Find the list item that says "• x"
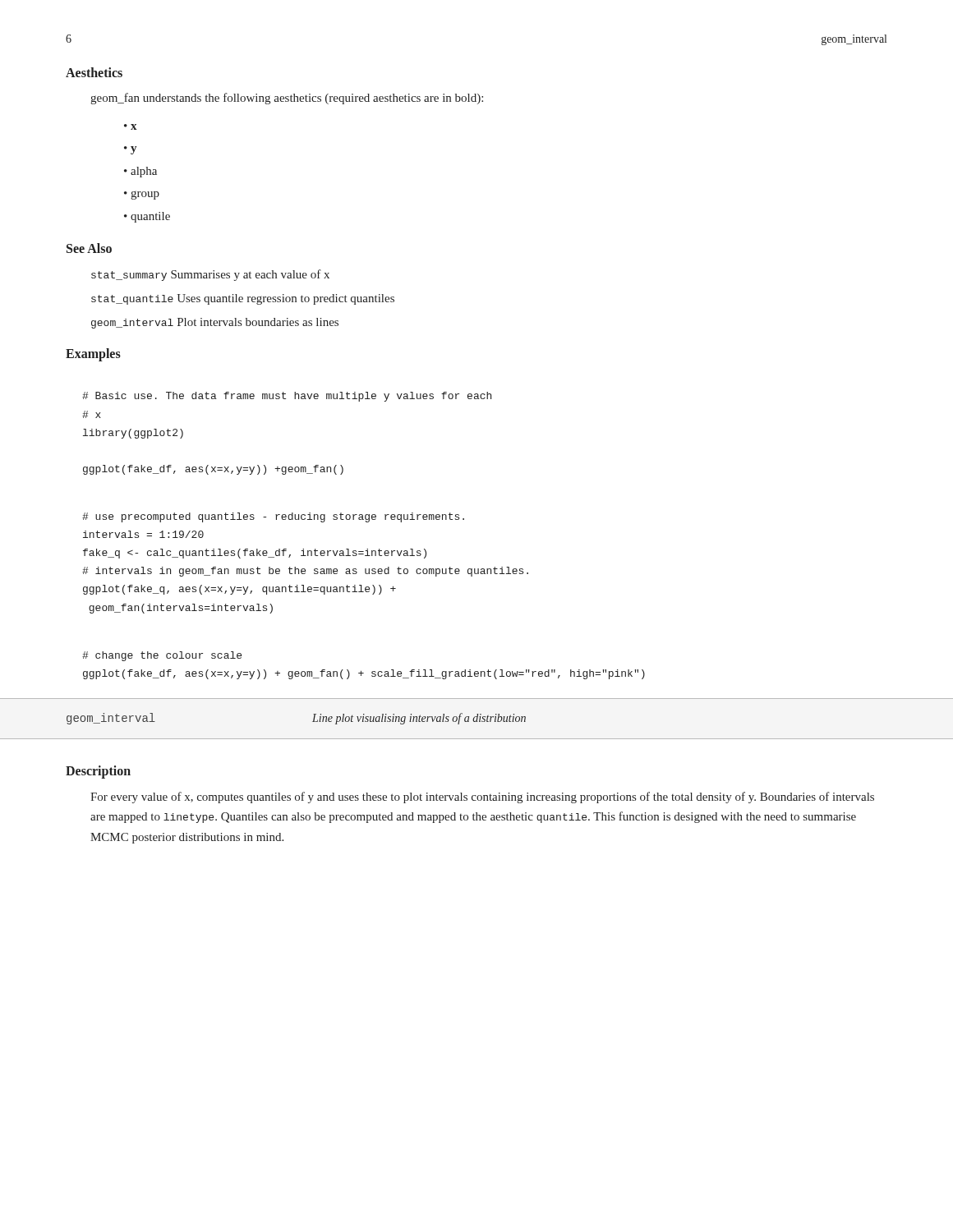Screen dimensions: 1232x953 130,125
